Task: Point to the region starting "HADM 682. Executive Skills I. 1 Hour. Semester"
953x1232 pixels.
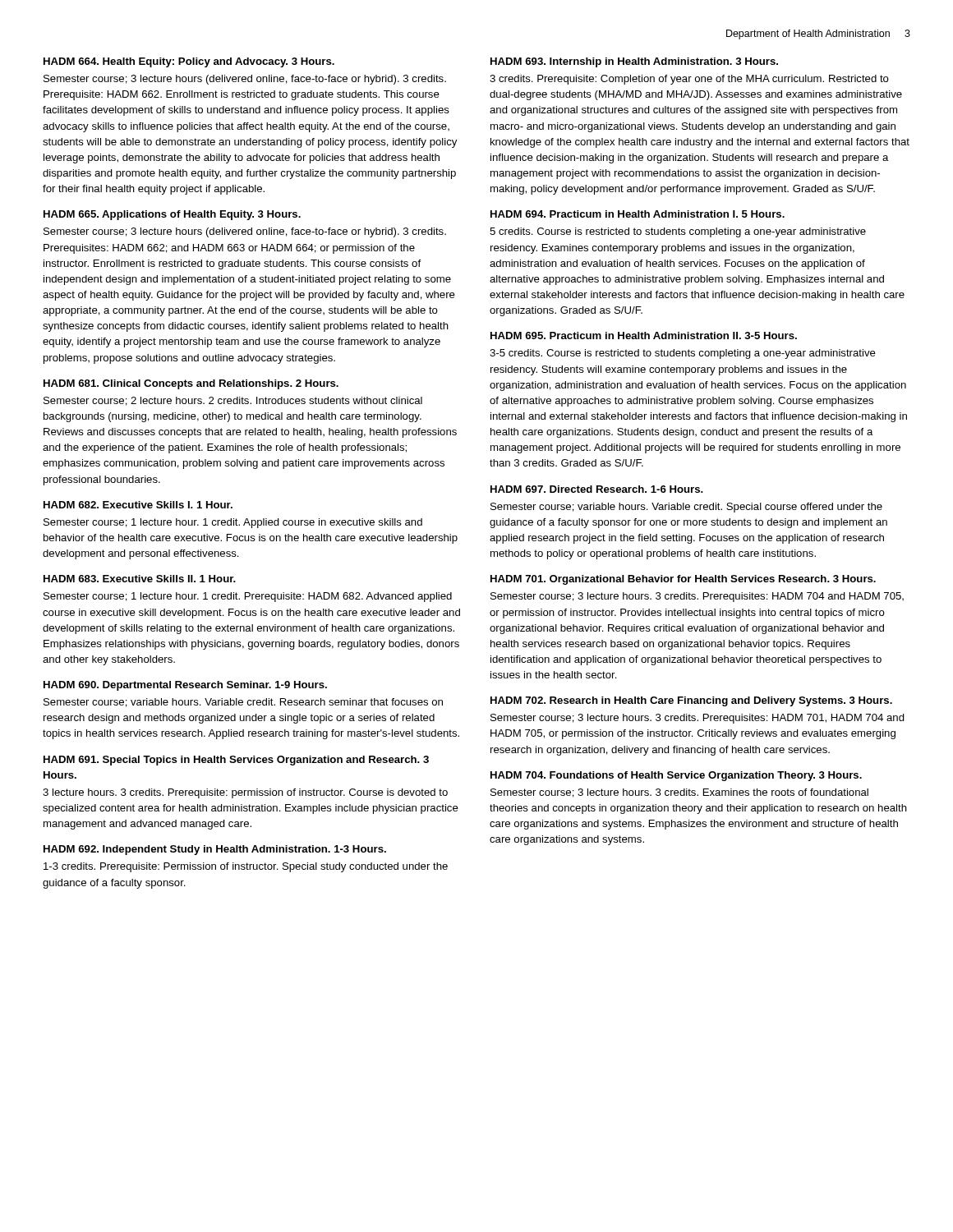Action: 253,529
